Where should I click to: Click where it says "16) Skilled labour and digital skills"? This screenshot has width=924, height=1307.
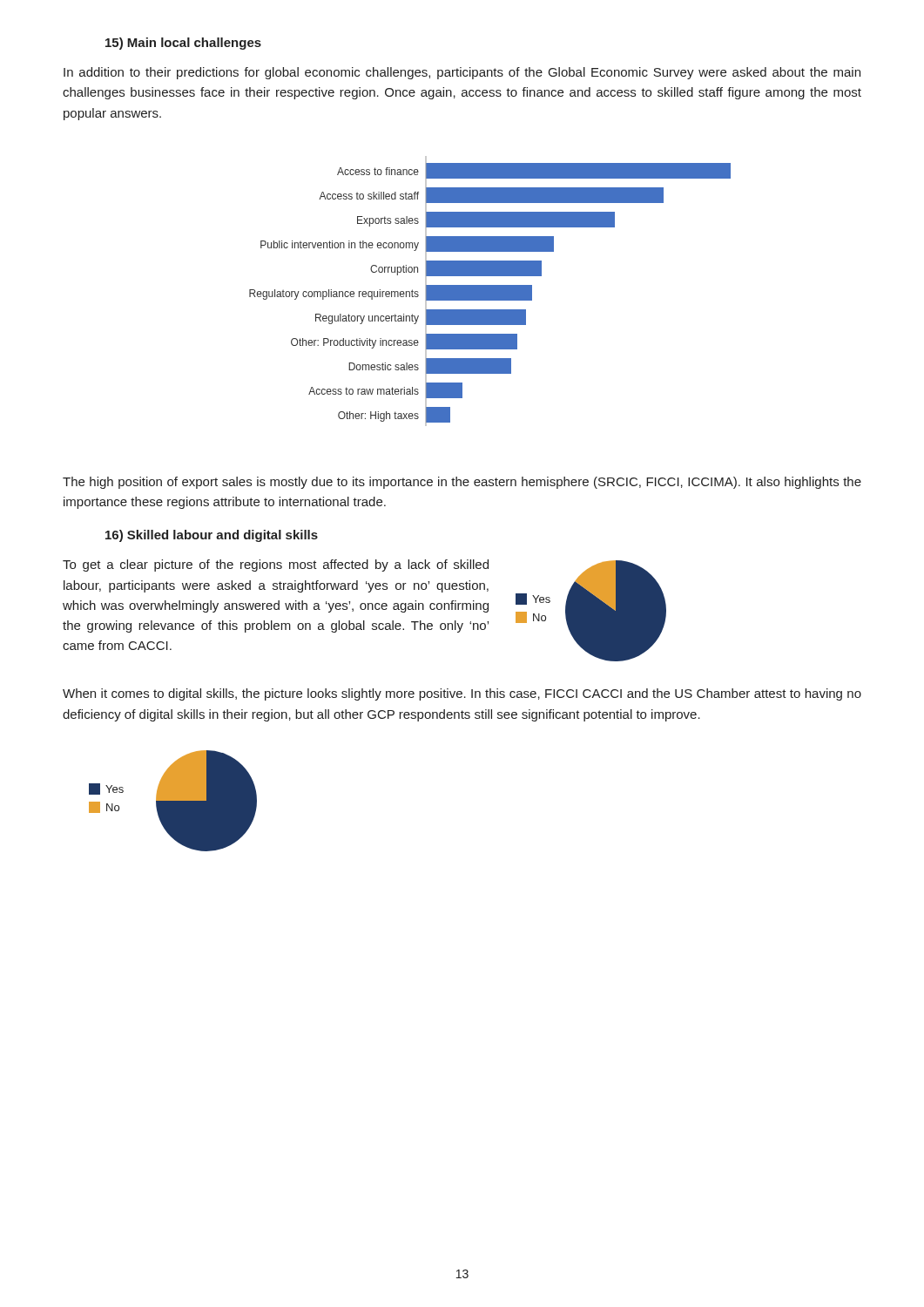click(x=211, y=535)
